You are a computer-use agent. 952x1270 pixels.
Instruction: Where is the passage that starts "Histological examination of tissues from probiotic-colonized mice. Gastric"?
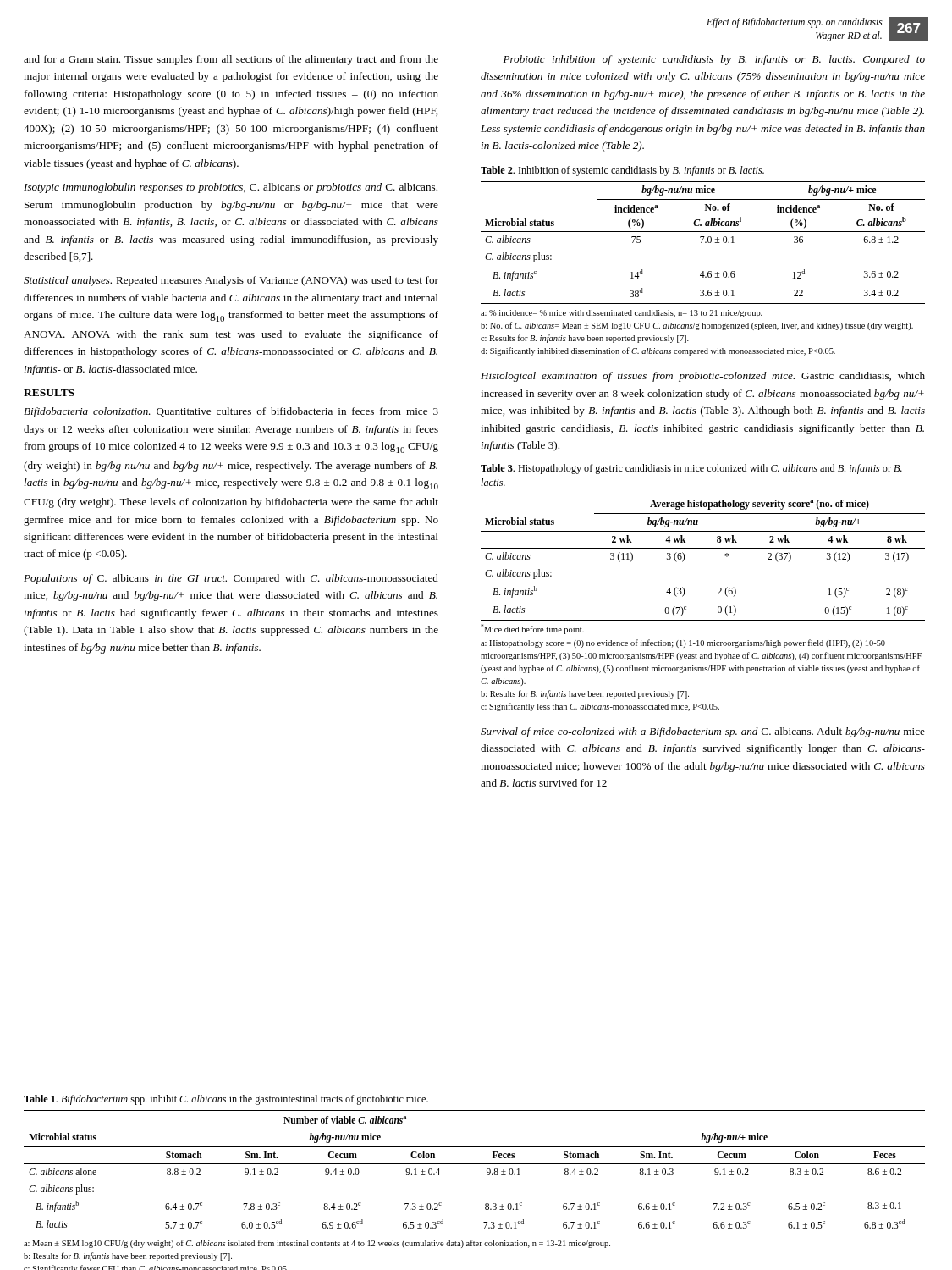703,410
